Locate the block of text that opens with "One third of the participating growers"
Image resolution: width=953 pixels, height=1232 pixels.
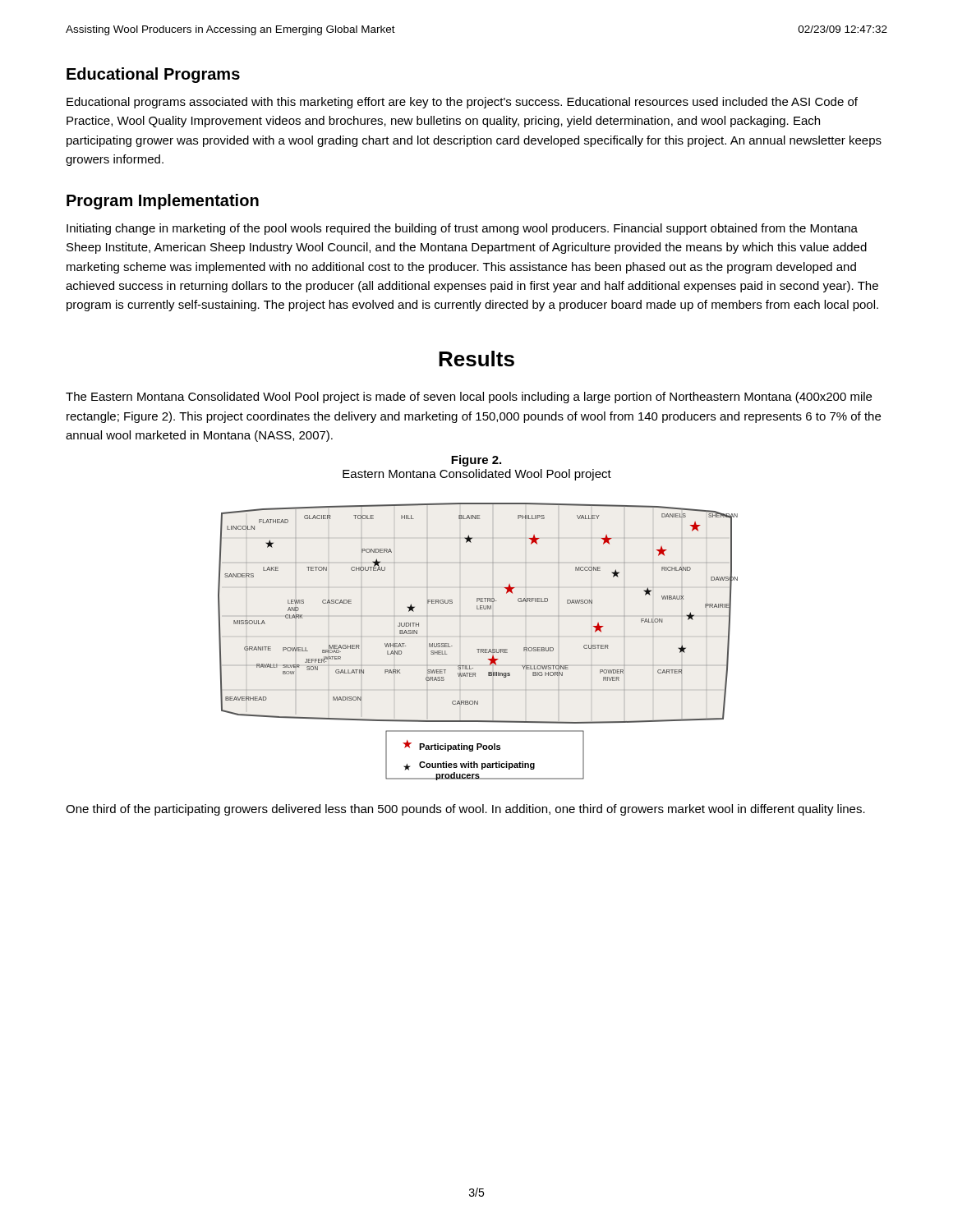coord(466,809)
